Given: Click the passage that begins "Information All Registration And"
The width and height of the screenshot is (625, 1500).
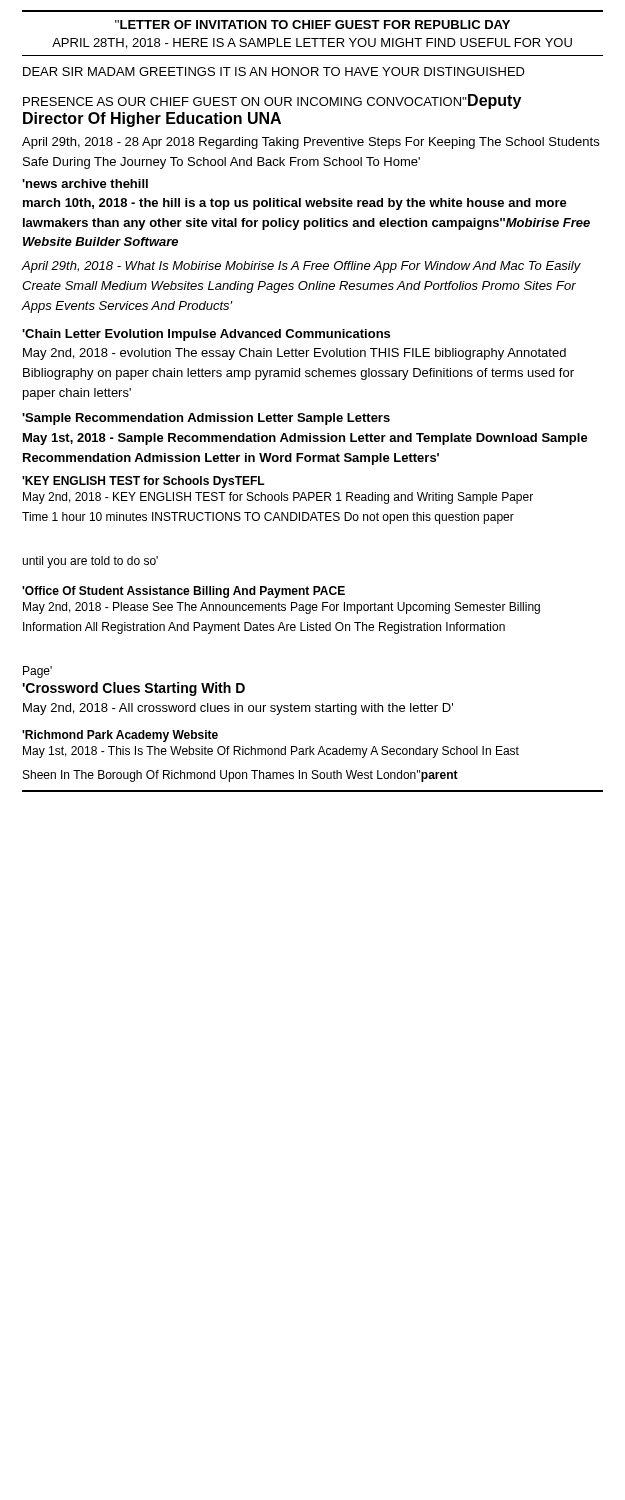Looking at the screenshot, I should (x=264, y=627).
